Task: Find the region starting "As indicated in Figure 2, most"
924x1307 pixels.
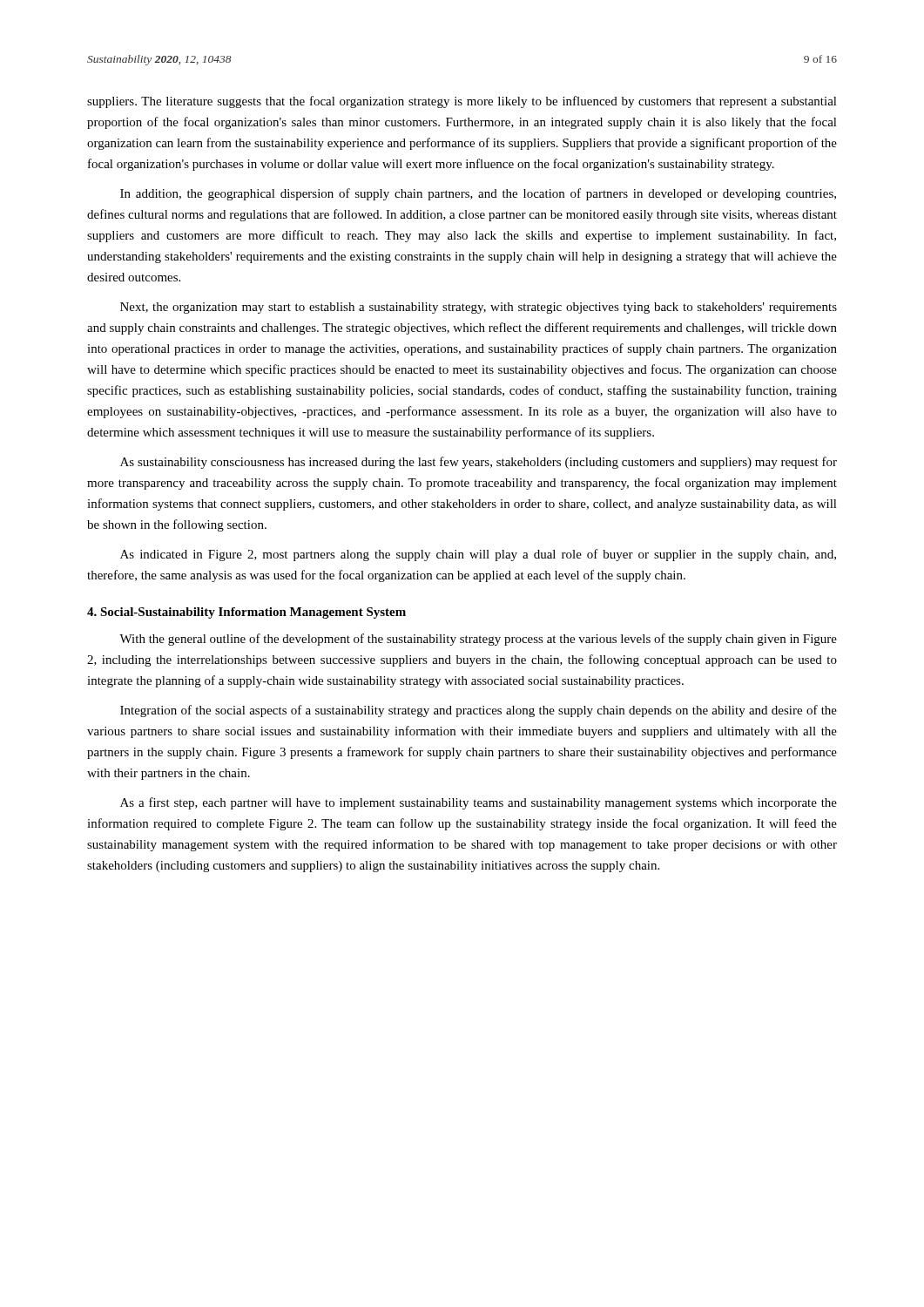Action: pos(462,565)
